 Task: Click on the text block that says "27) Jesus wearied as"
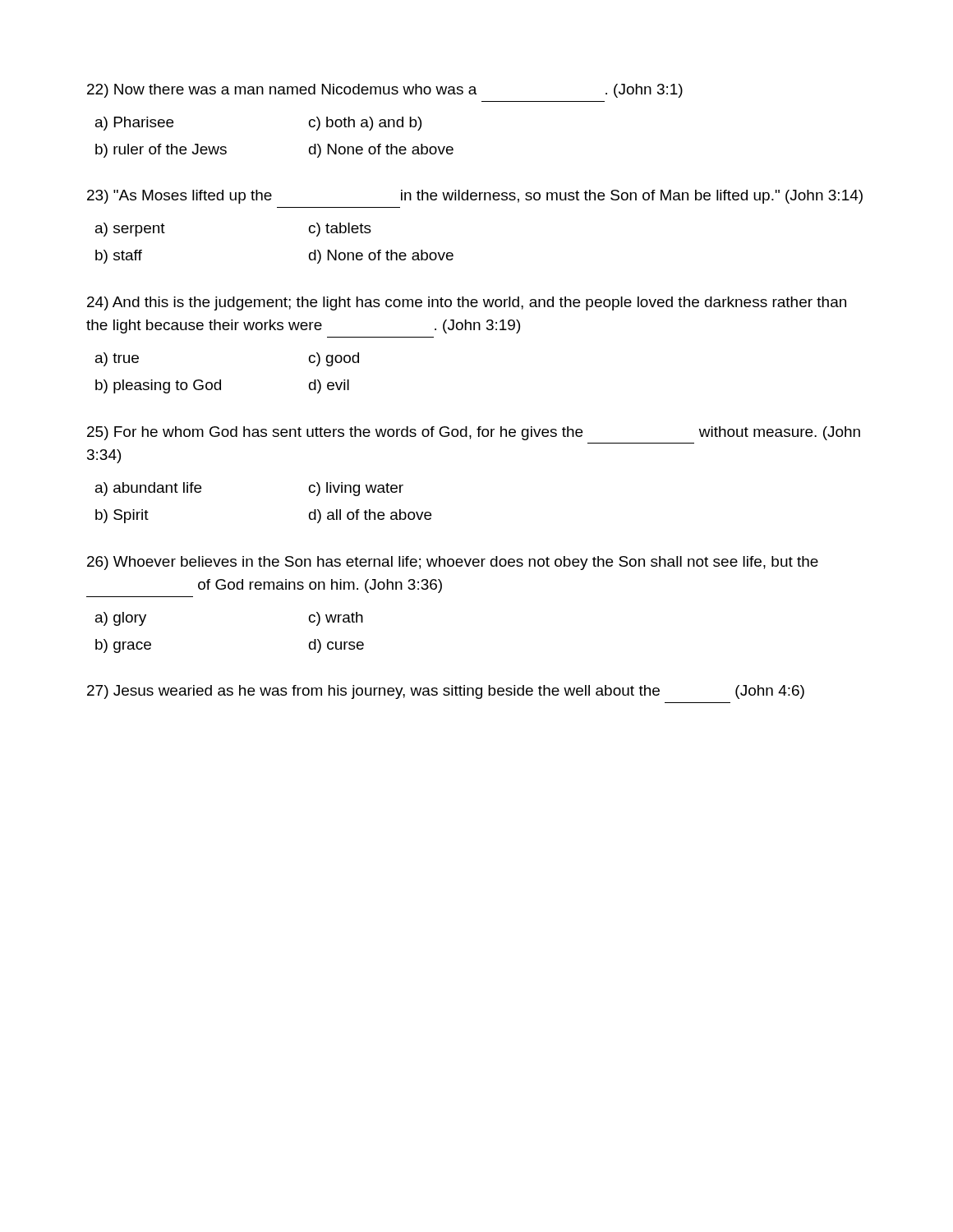[446, 693]
